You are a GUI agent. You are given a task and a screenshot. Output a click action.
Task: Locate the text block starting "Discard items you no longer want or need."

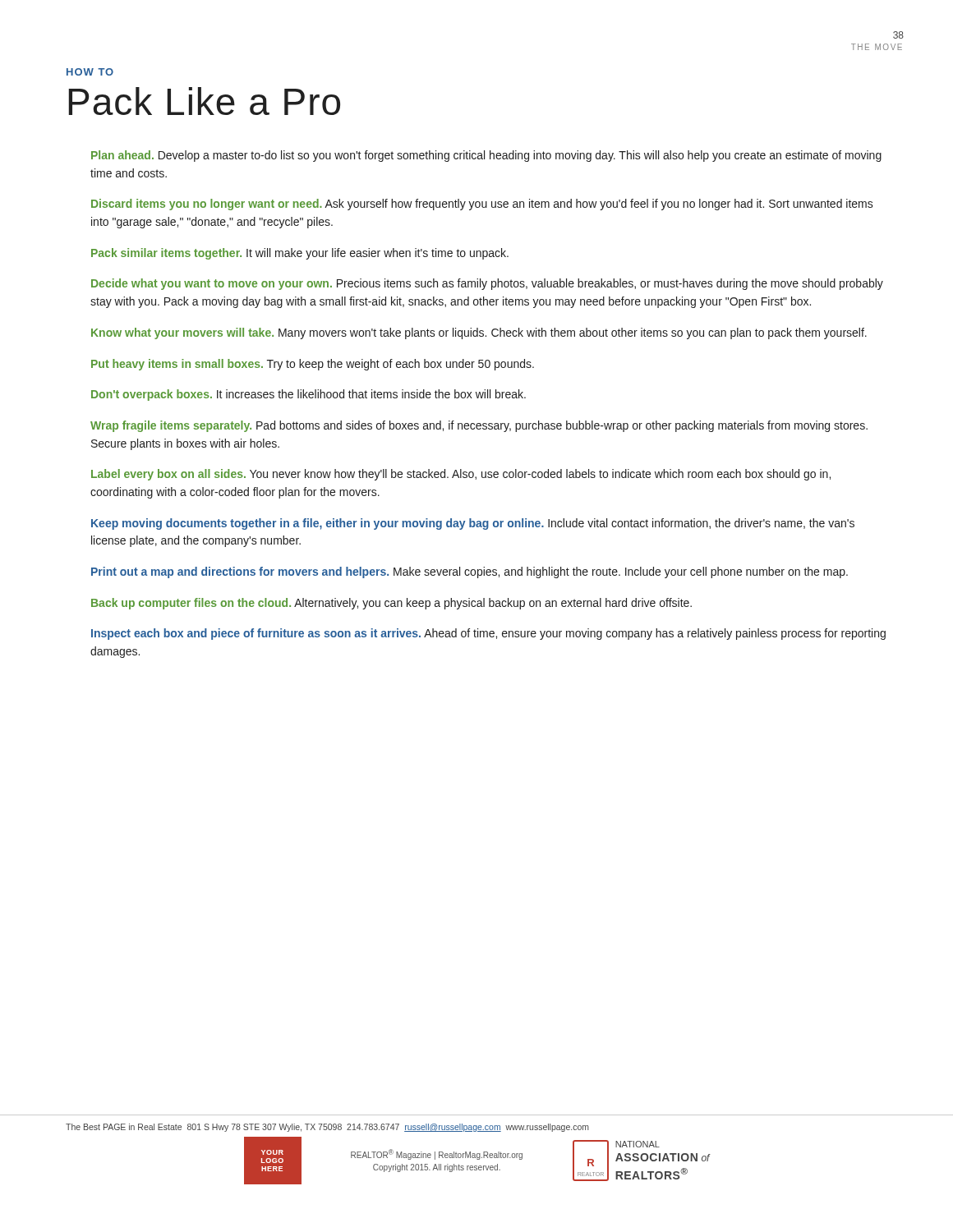coord(482,213)
